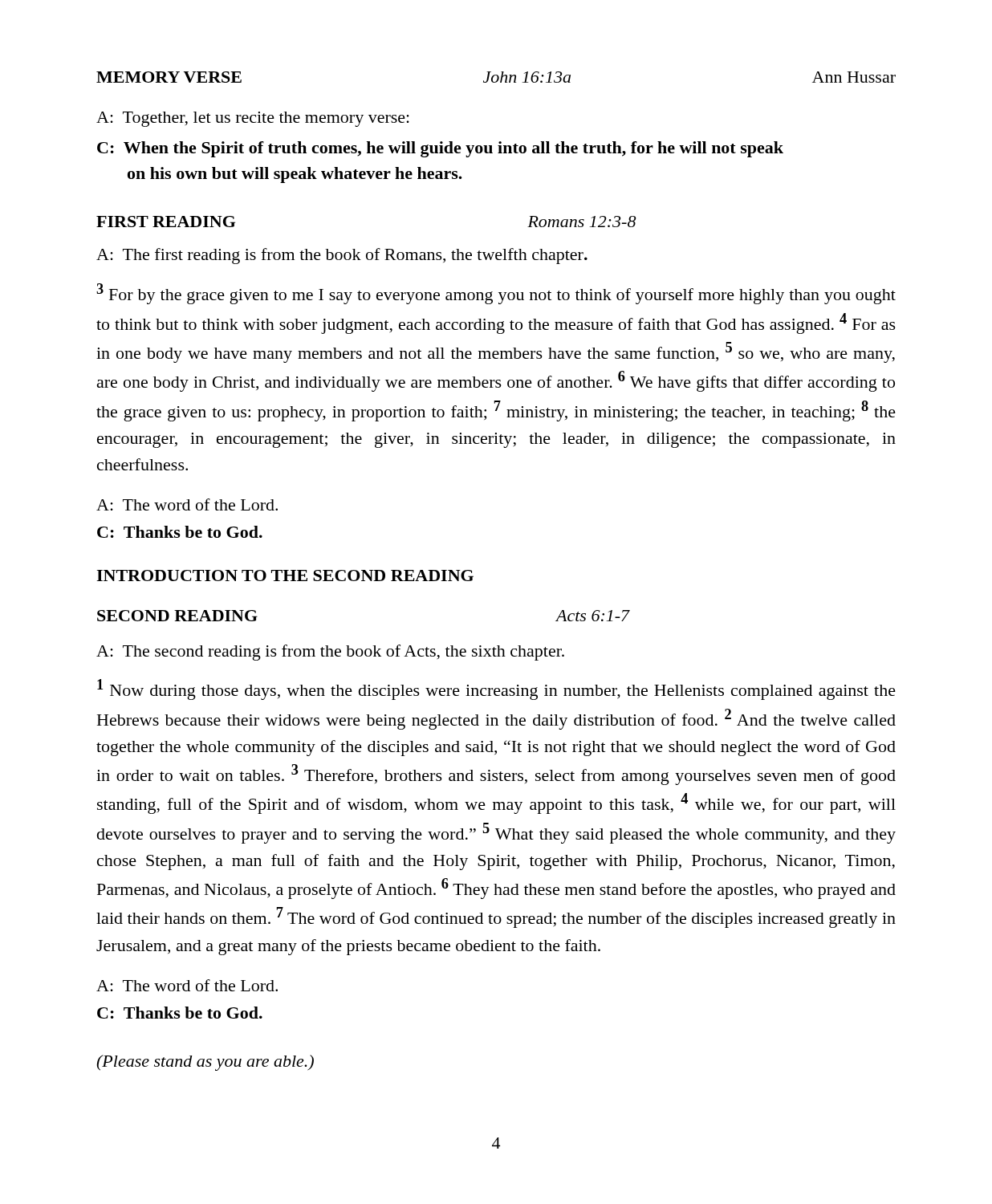Locate the text "SECOND READING Acts 6:1-7"
The width and height of the screenshot is (992, 1204).
click(x=185, y=614)
